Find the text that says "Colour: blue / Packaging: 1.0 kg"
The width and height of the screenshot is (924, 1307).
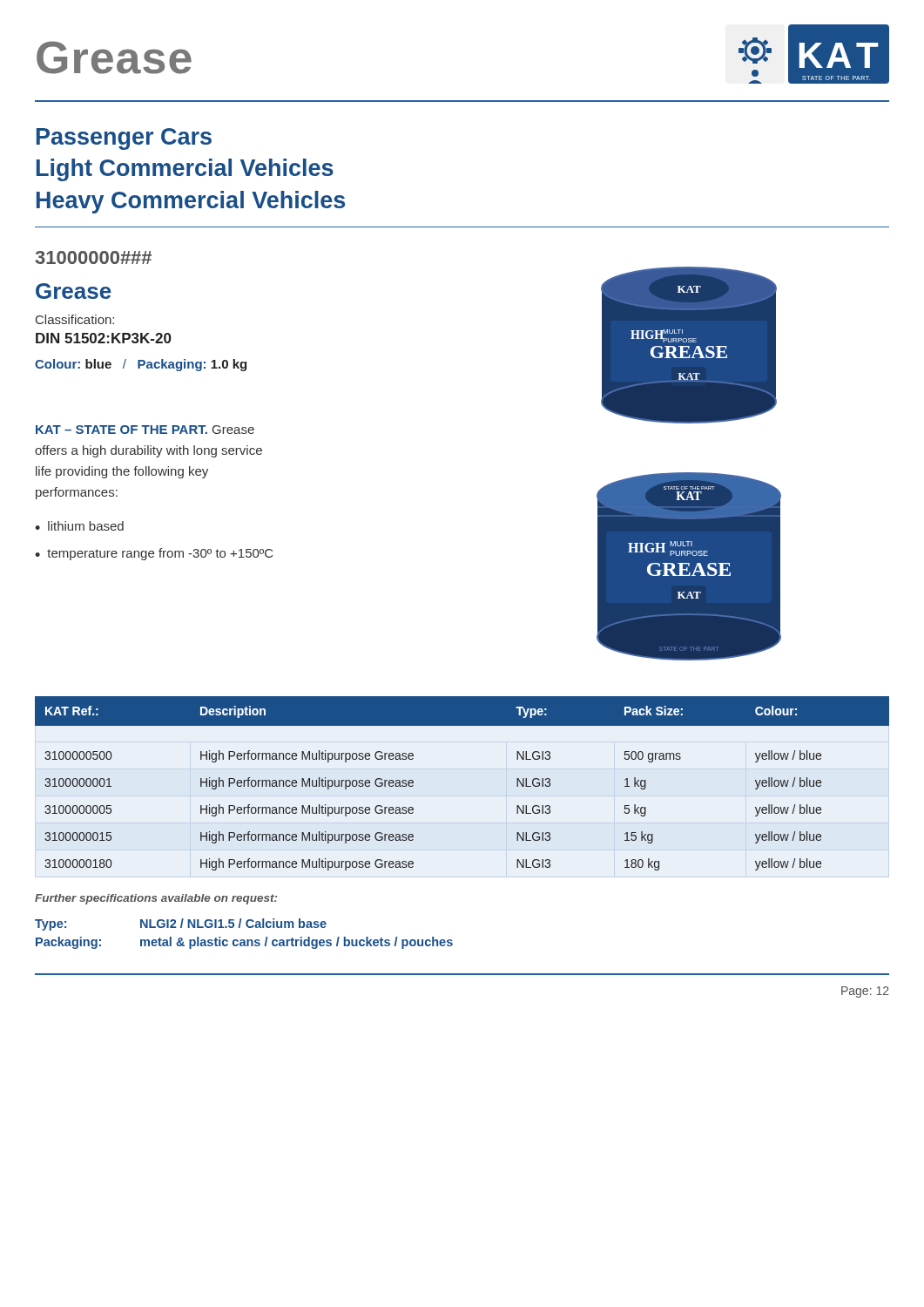pos(141,364)
